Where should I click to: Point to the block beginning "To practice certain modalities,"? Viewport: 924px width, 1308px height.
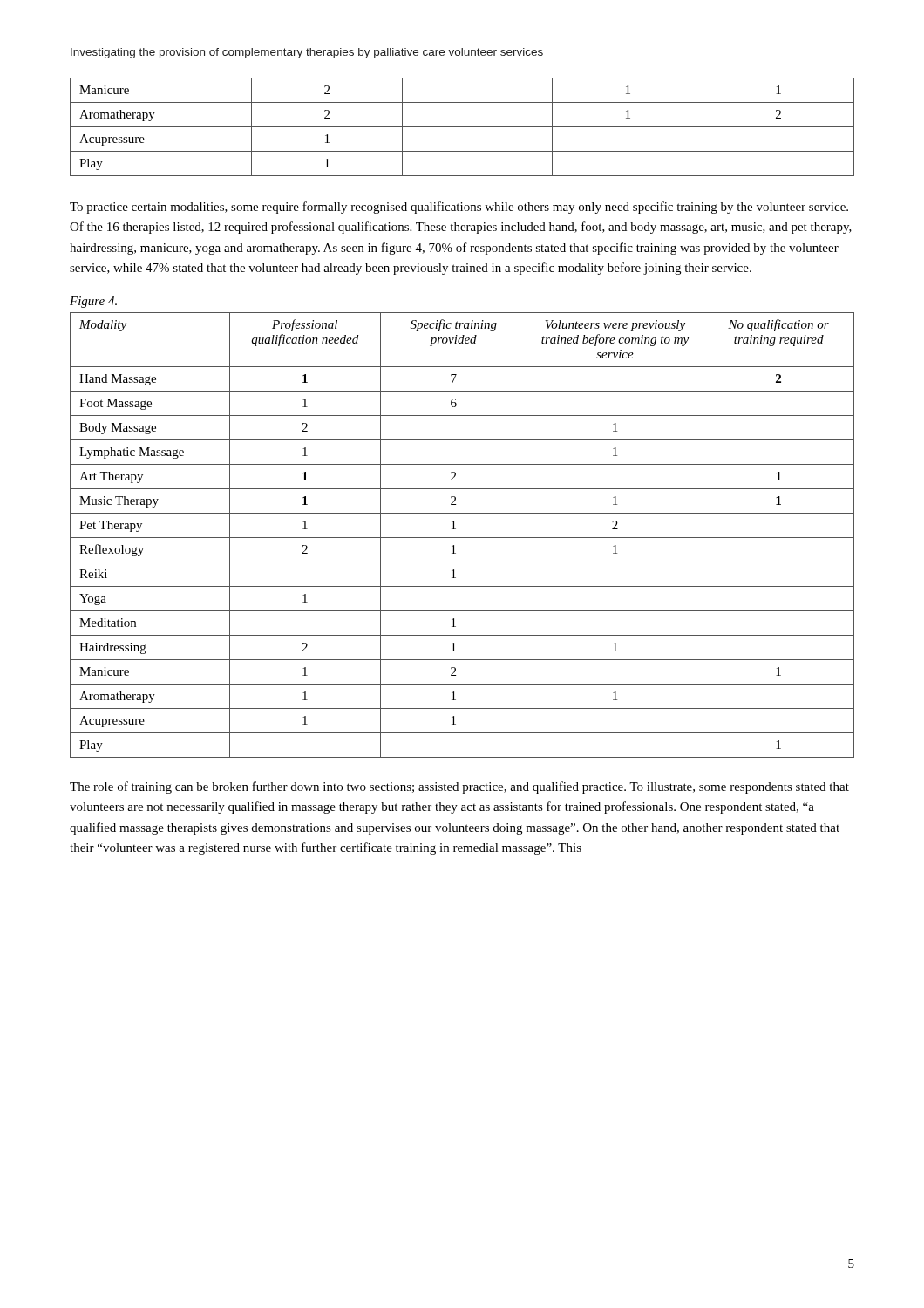click(461, 237)
